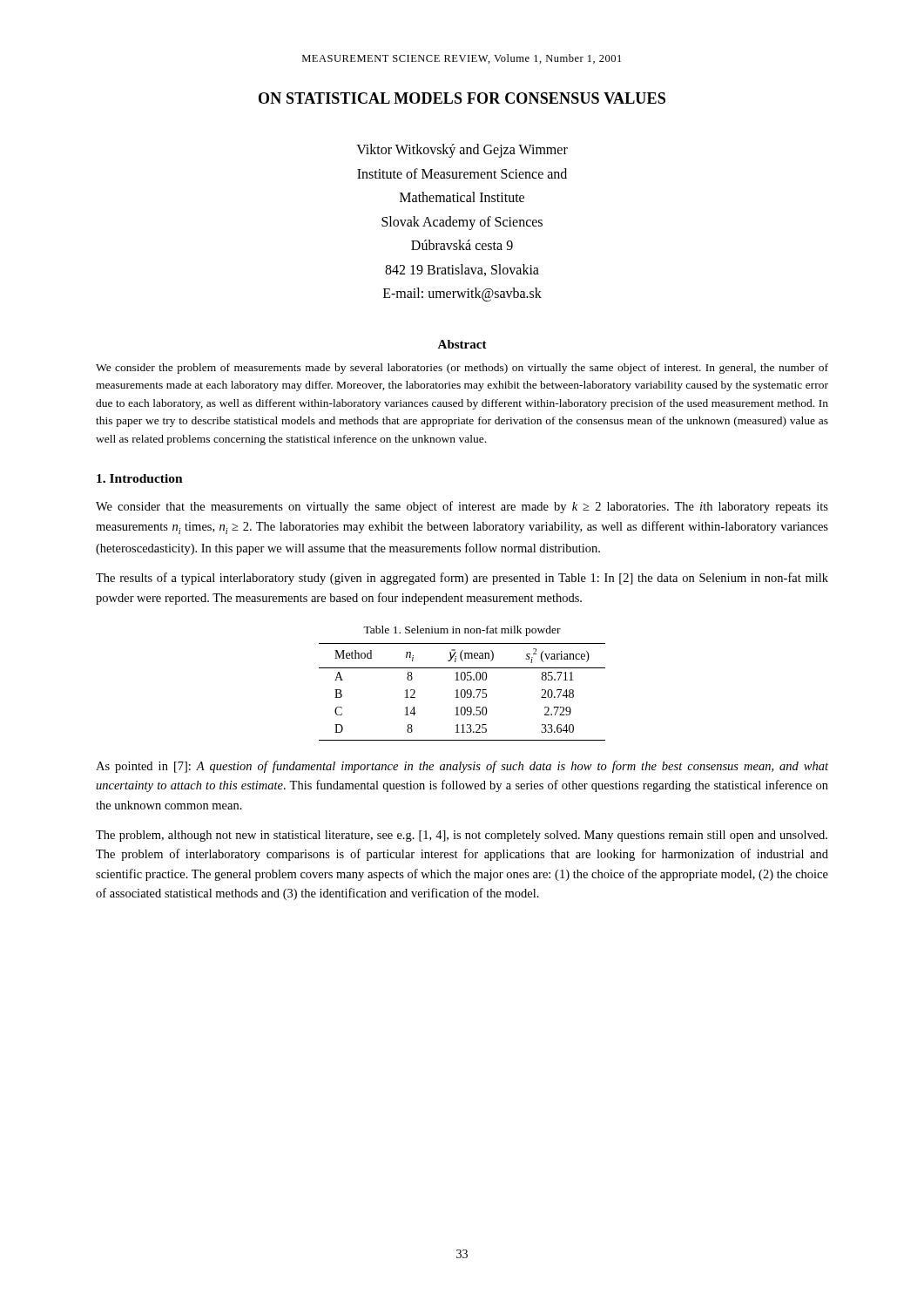Locate the text block that reads "We consider the problem of"
Viewport: 924px width, 1307px height.
(462, 403)
